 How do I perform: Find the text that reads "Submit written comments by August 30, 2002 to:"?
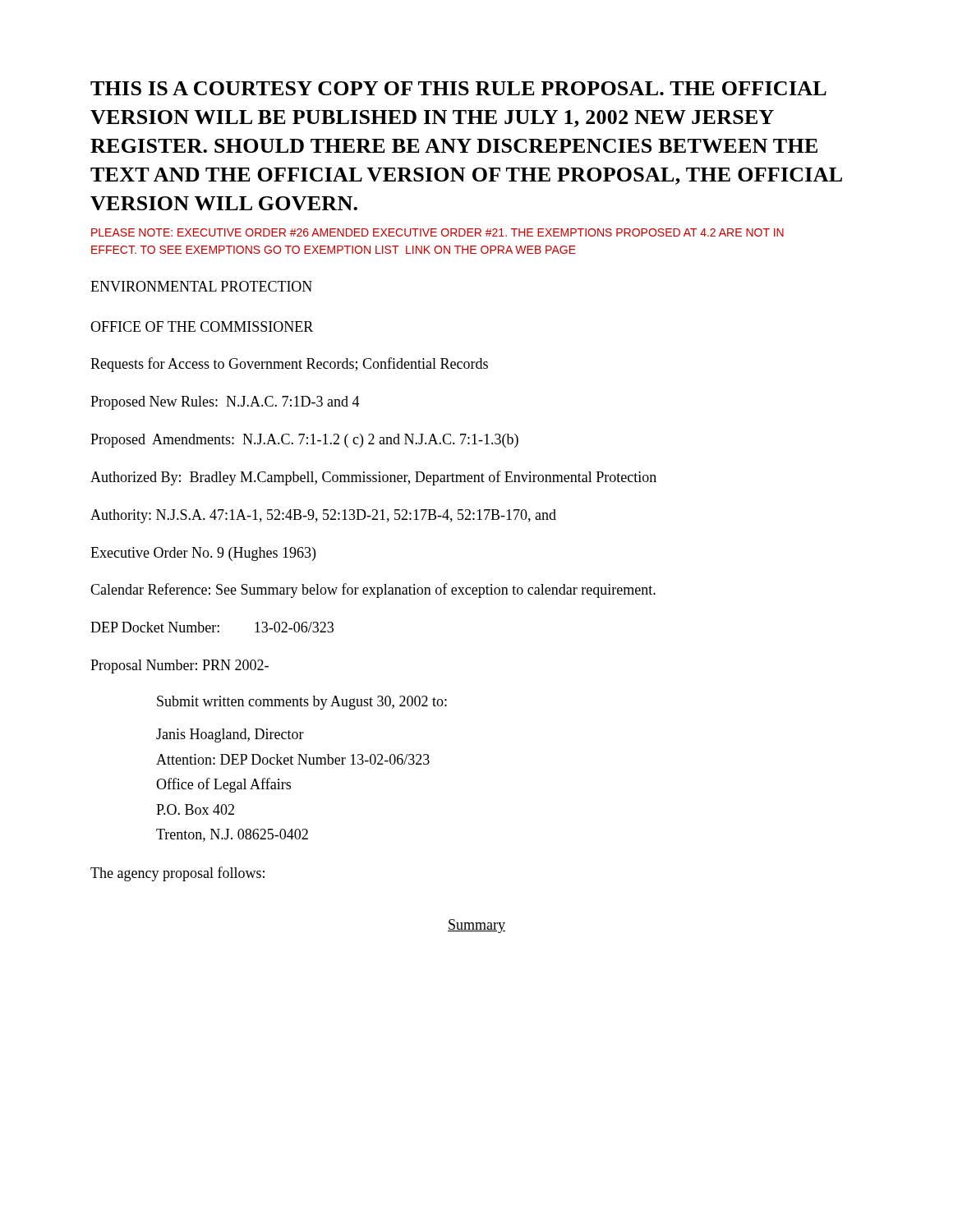[x=302, y=702]
